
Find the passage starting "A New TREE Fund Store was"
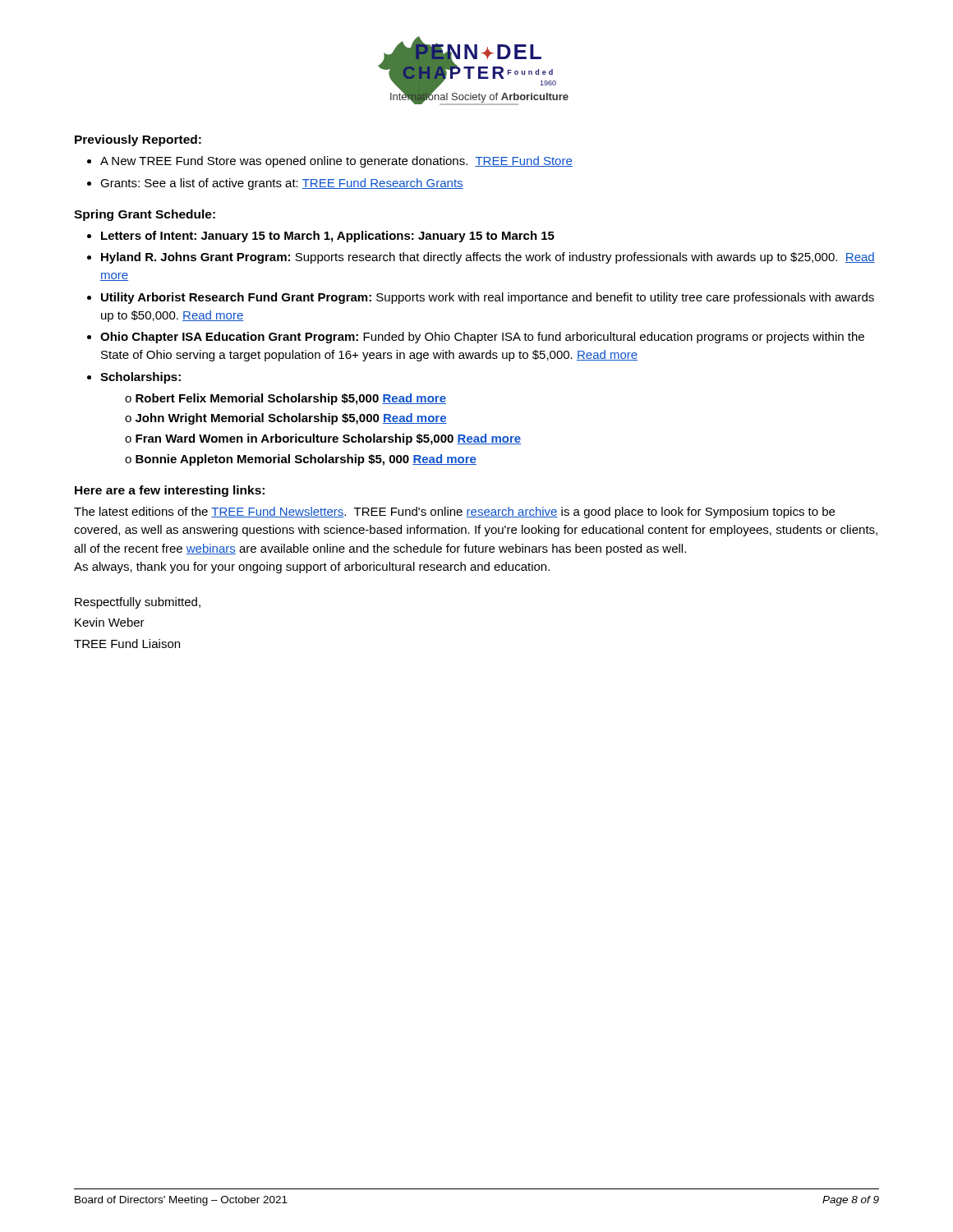[x=336, y=161]
